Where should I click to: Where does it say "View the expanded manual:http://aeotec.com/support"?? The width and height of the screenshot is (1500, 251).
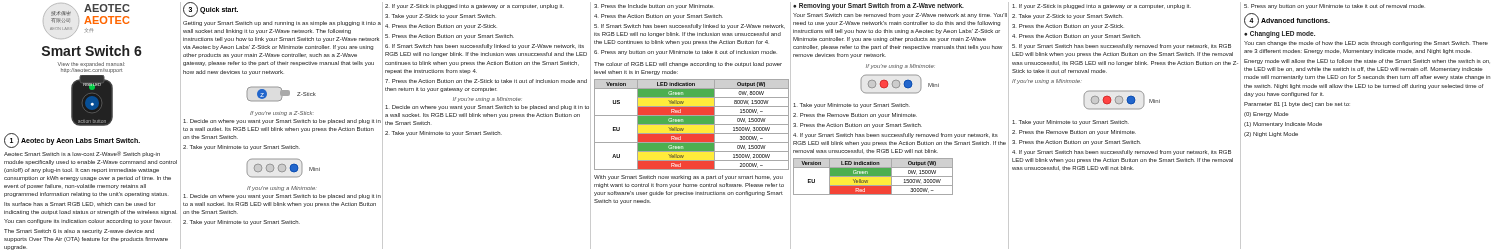click(92, 67)
